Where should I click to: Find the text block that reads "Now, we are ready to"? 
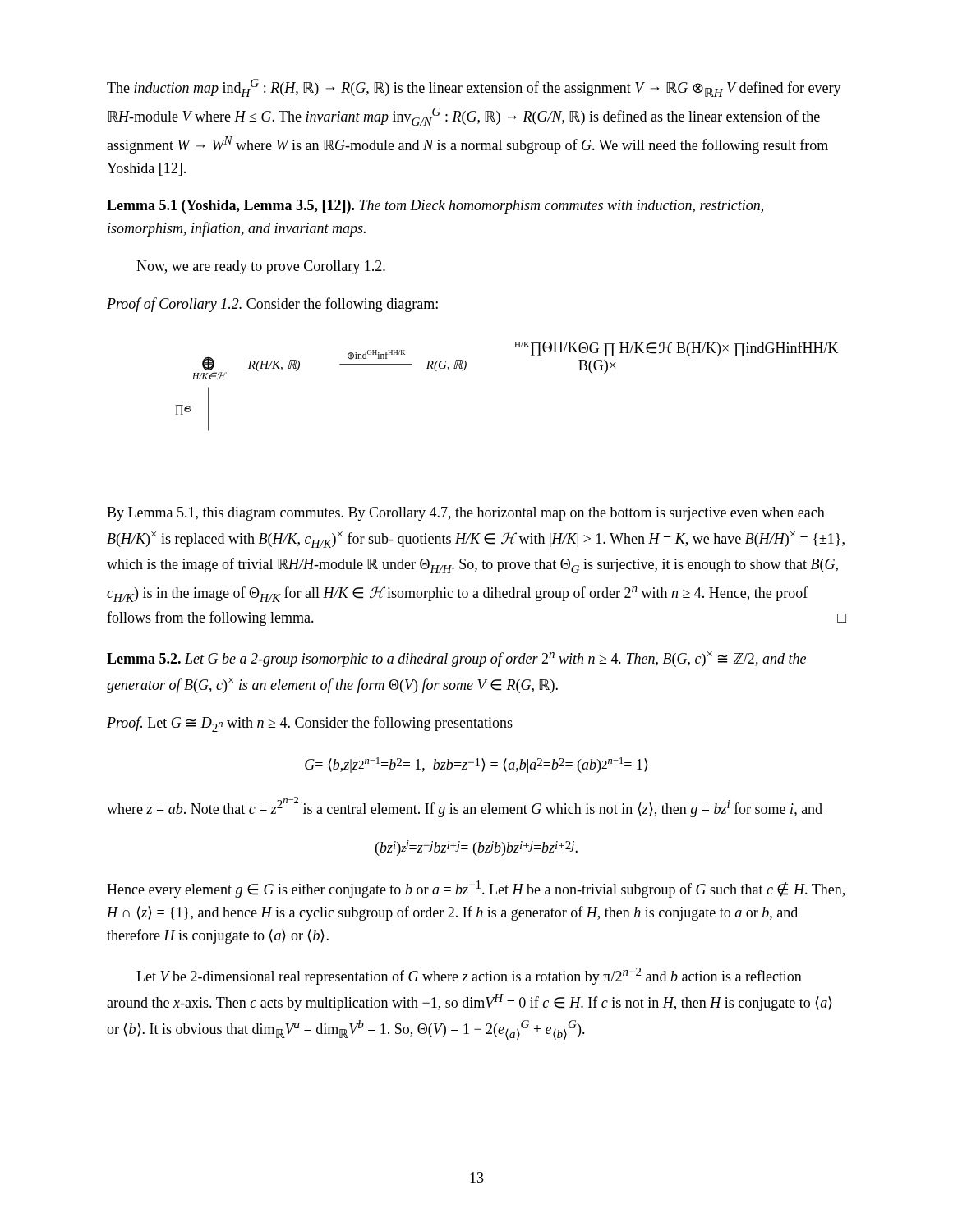[261, 266]
